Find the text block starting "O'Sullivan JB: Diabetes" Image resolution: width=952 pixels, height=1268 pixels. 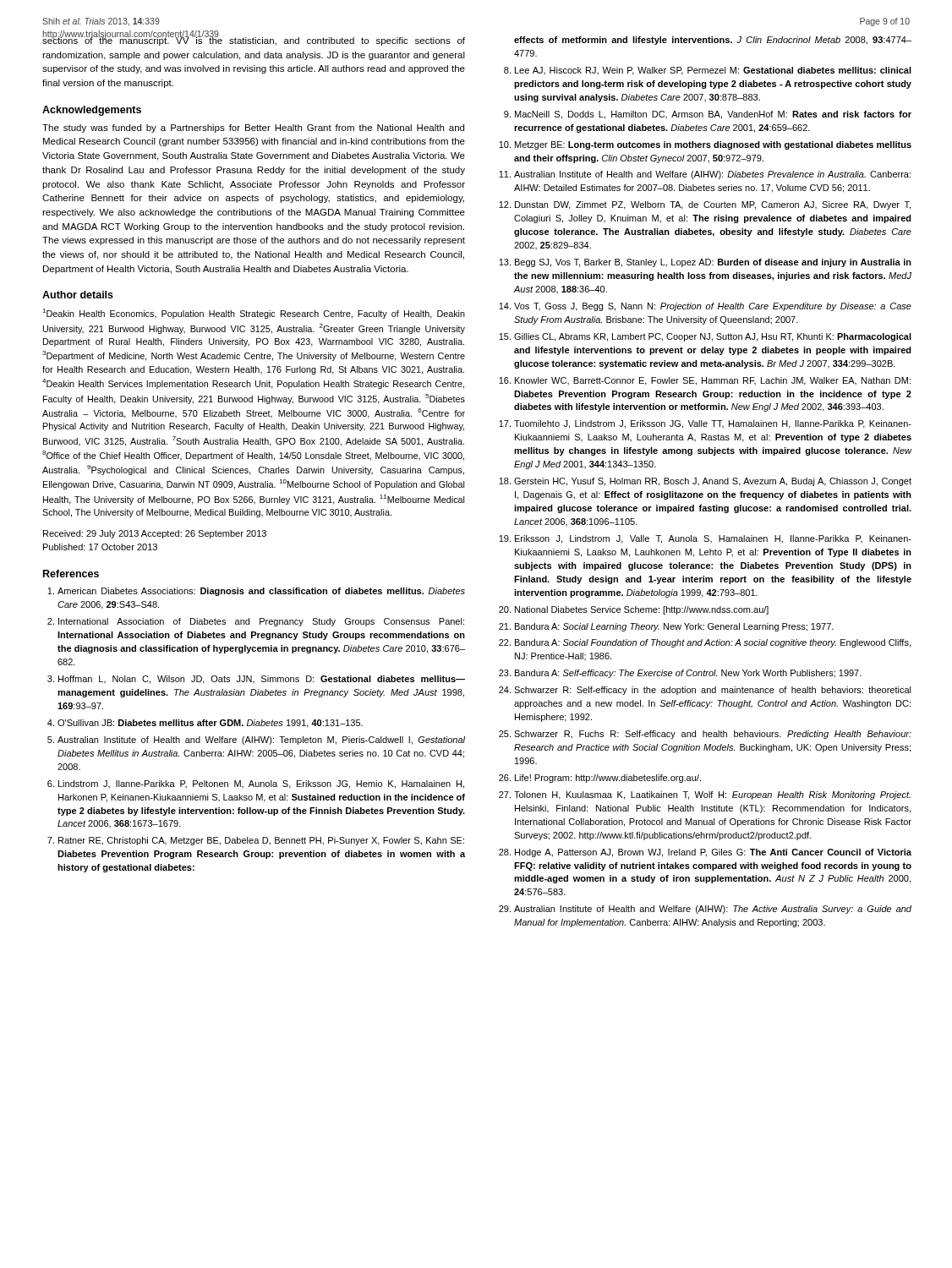click(x=210, y=723)
